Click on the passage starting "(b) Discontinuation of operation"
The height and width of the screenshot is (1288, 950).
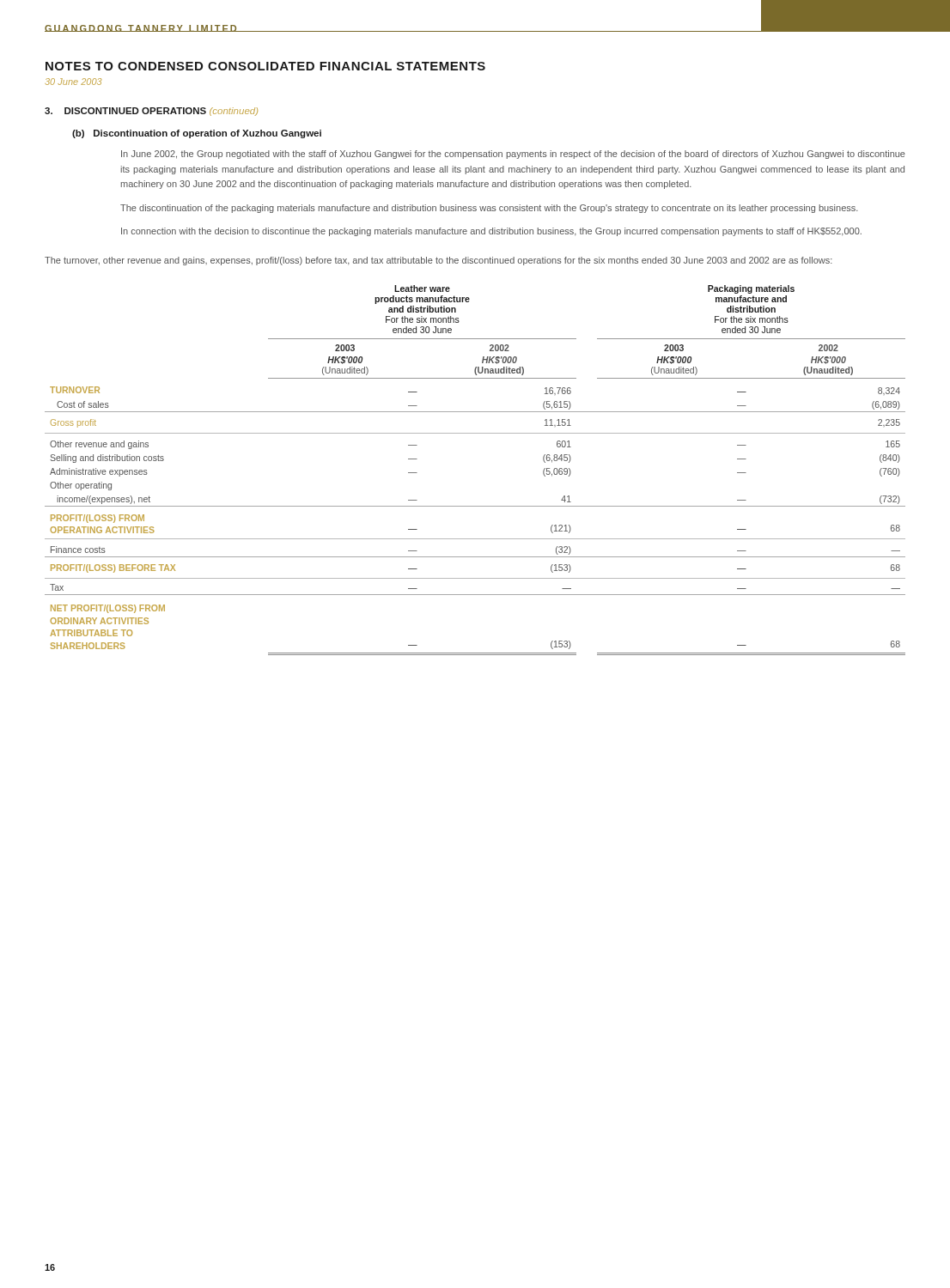(197, 133)
